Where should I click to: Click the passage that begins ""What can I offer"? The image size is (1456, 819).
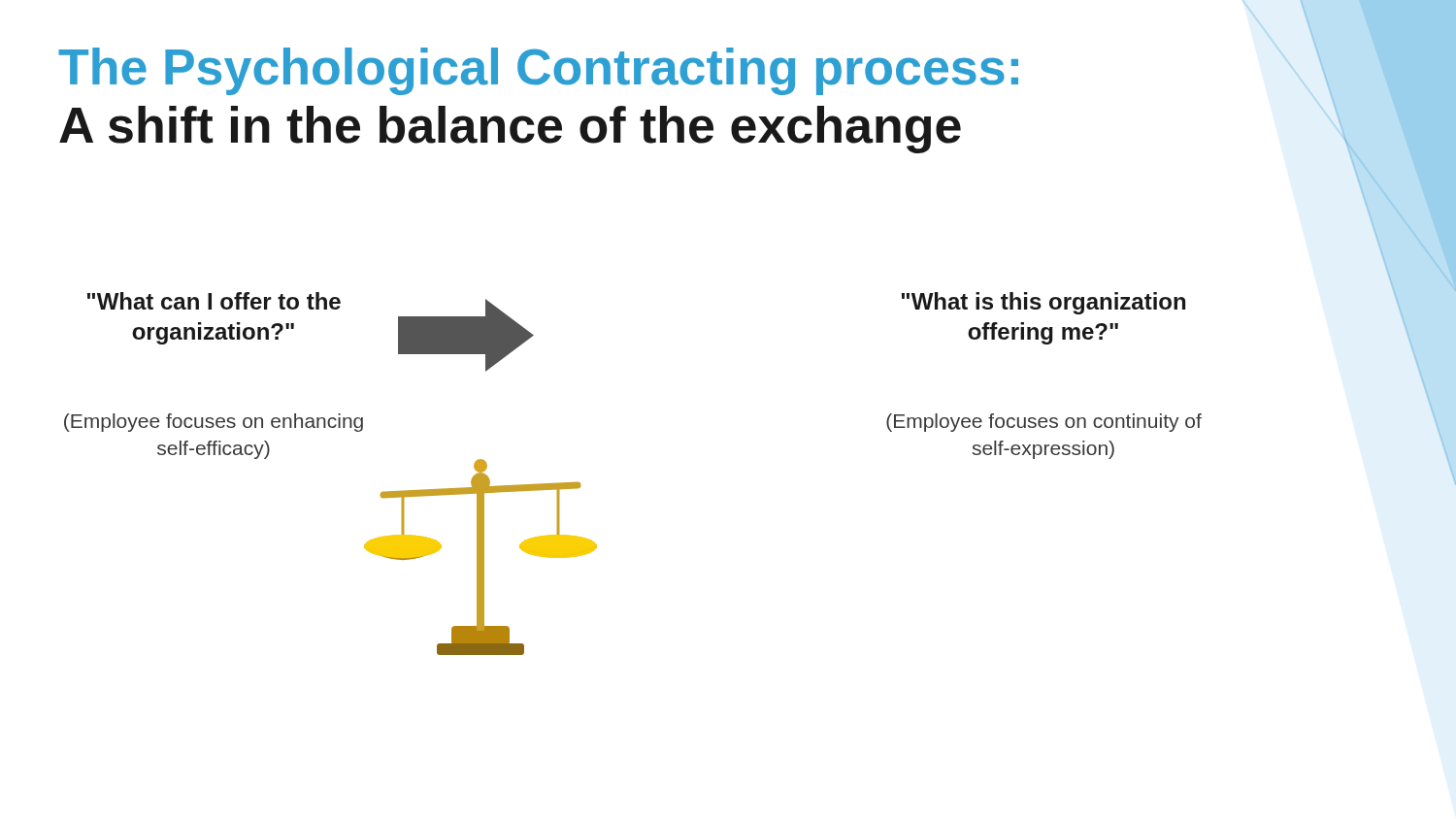pyautogui.click(x=214, y=316)
